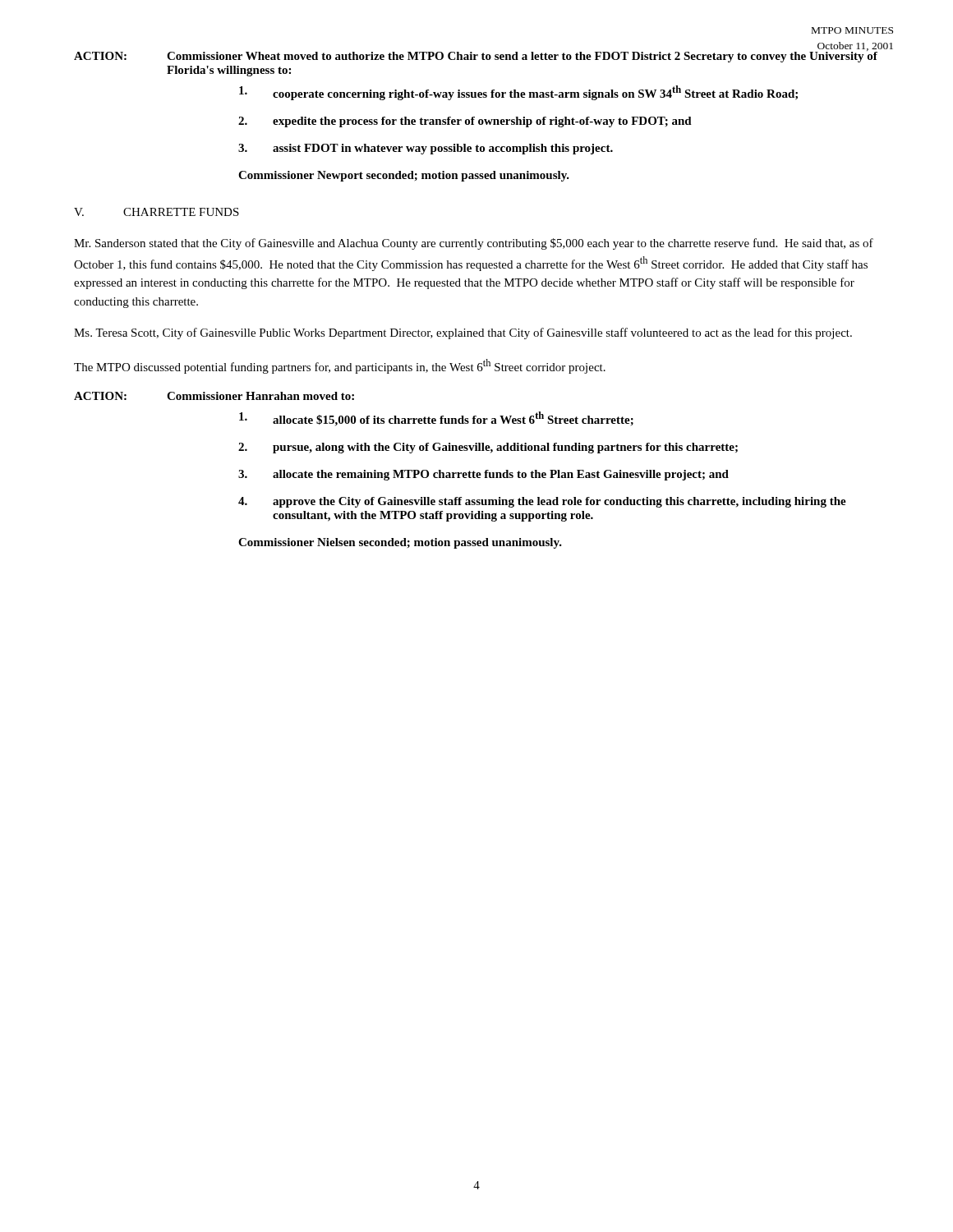
Task: Locate the block of text that opens with "Ms. Teresa Scott,"
Action: click(463, 333)
